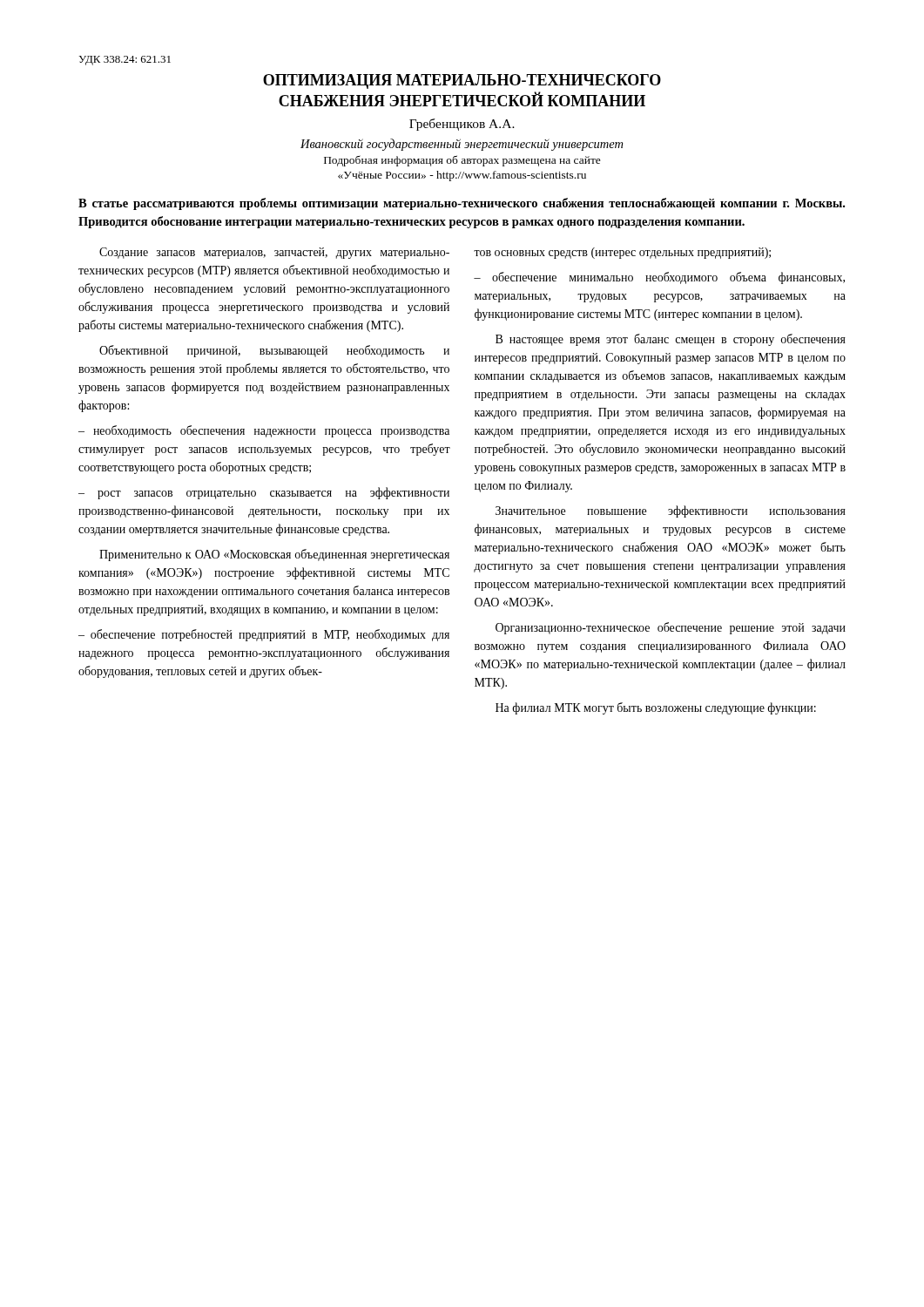Locate the text containing "Гребенщиков А.А."
This screenshot has width=924, height=1307.
pyautogui.click(x=462, y=123)
